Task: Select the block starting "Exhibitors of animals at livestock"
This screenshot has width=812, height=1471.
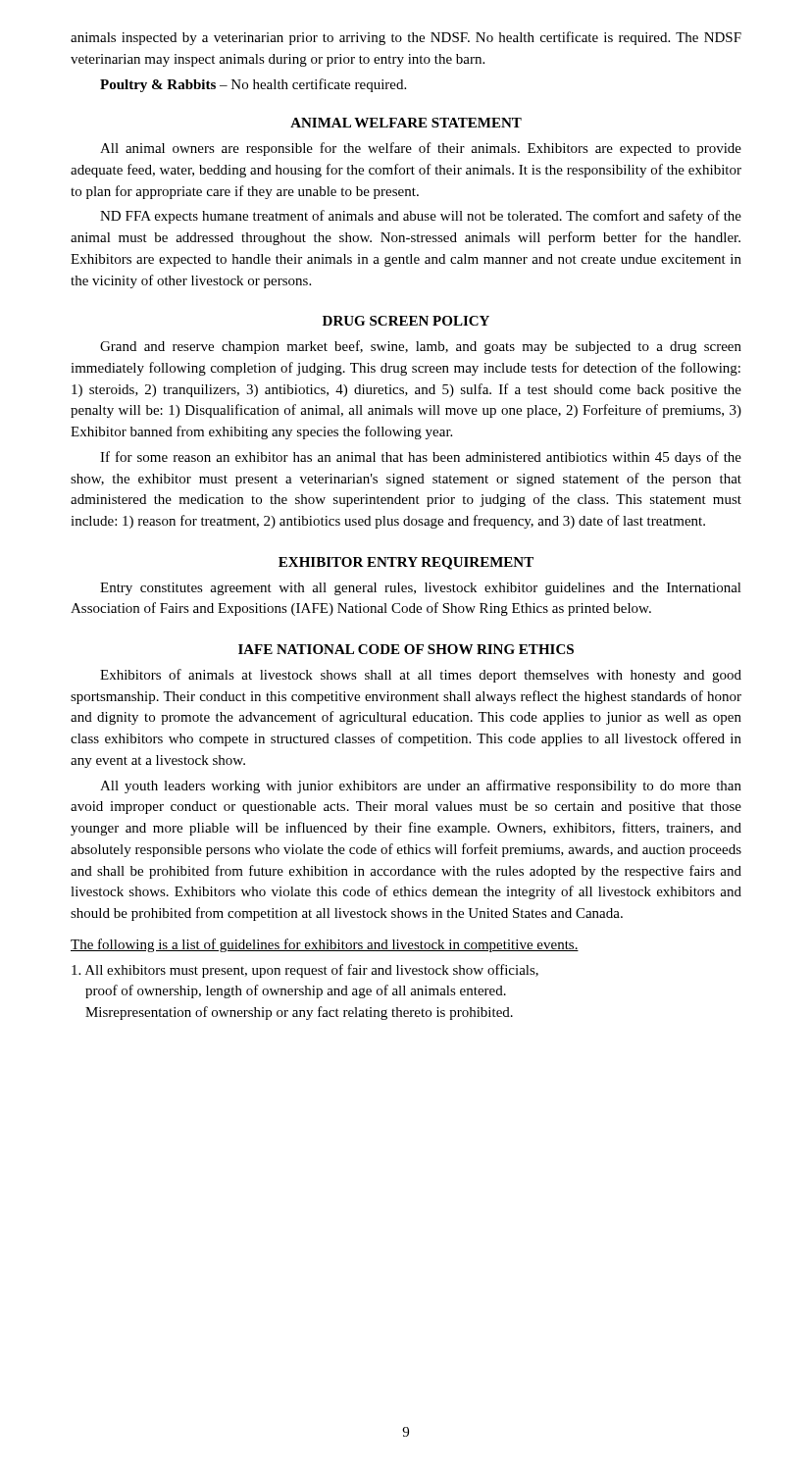Action: coord(406,795)
